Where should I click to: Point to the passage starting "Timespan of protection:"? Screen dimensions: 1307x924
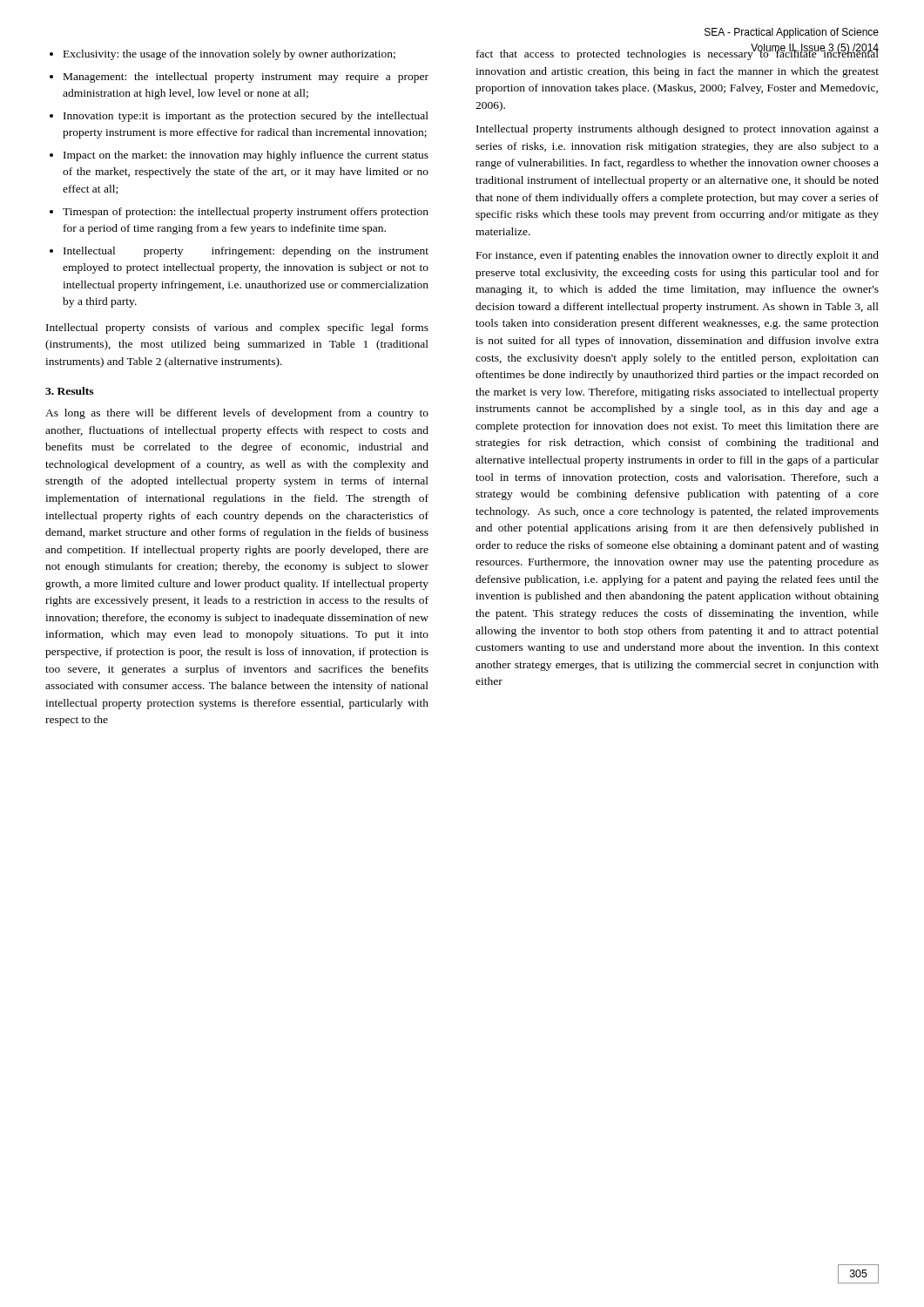(246, 219)
